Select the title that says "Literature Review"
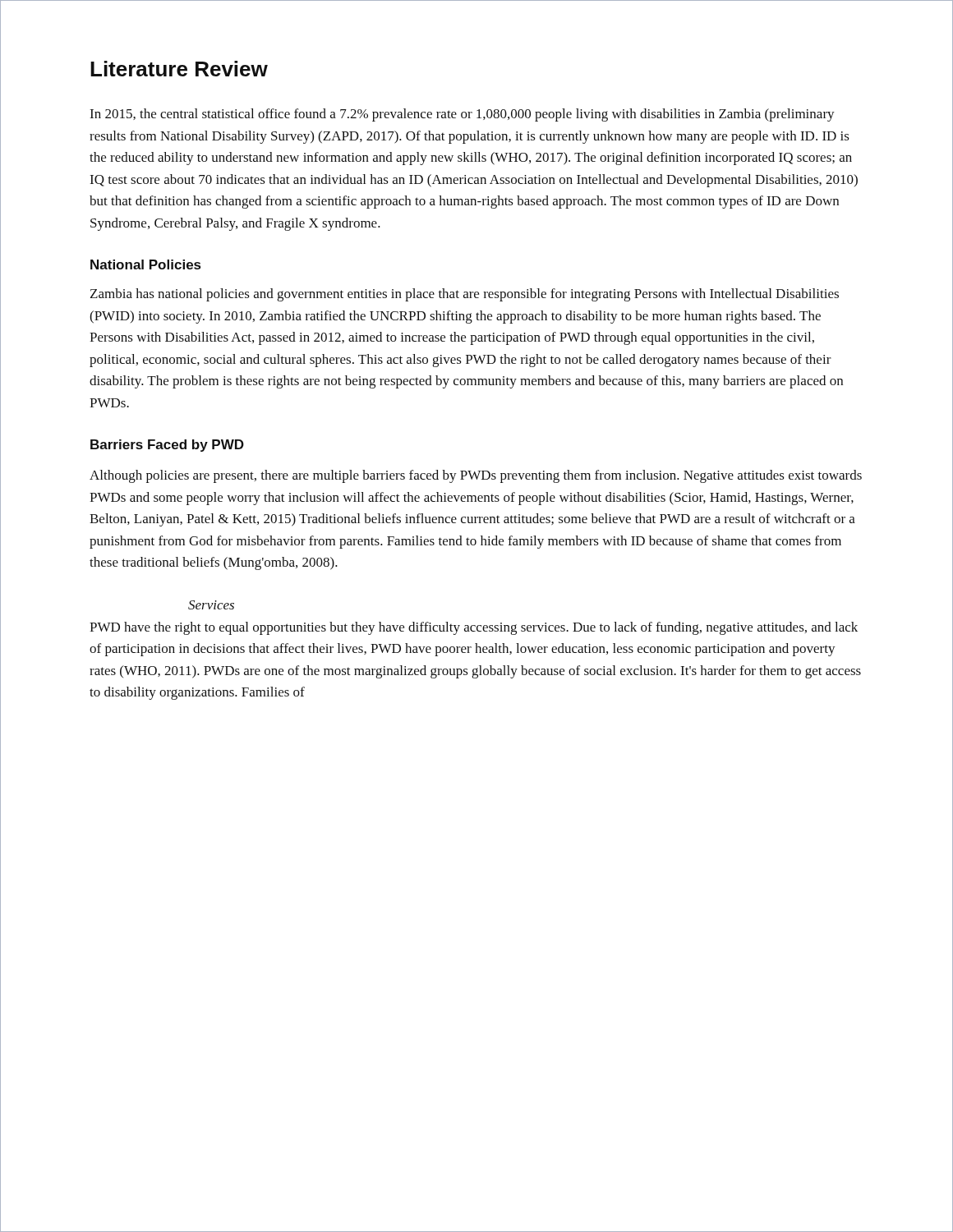The width and height of the screenshot is (953, 1232). (x=179, y=69)
